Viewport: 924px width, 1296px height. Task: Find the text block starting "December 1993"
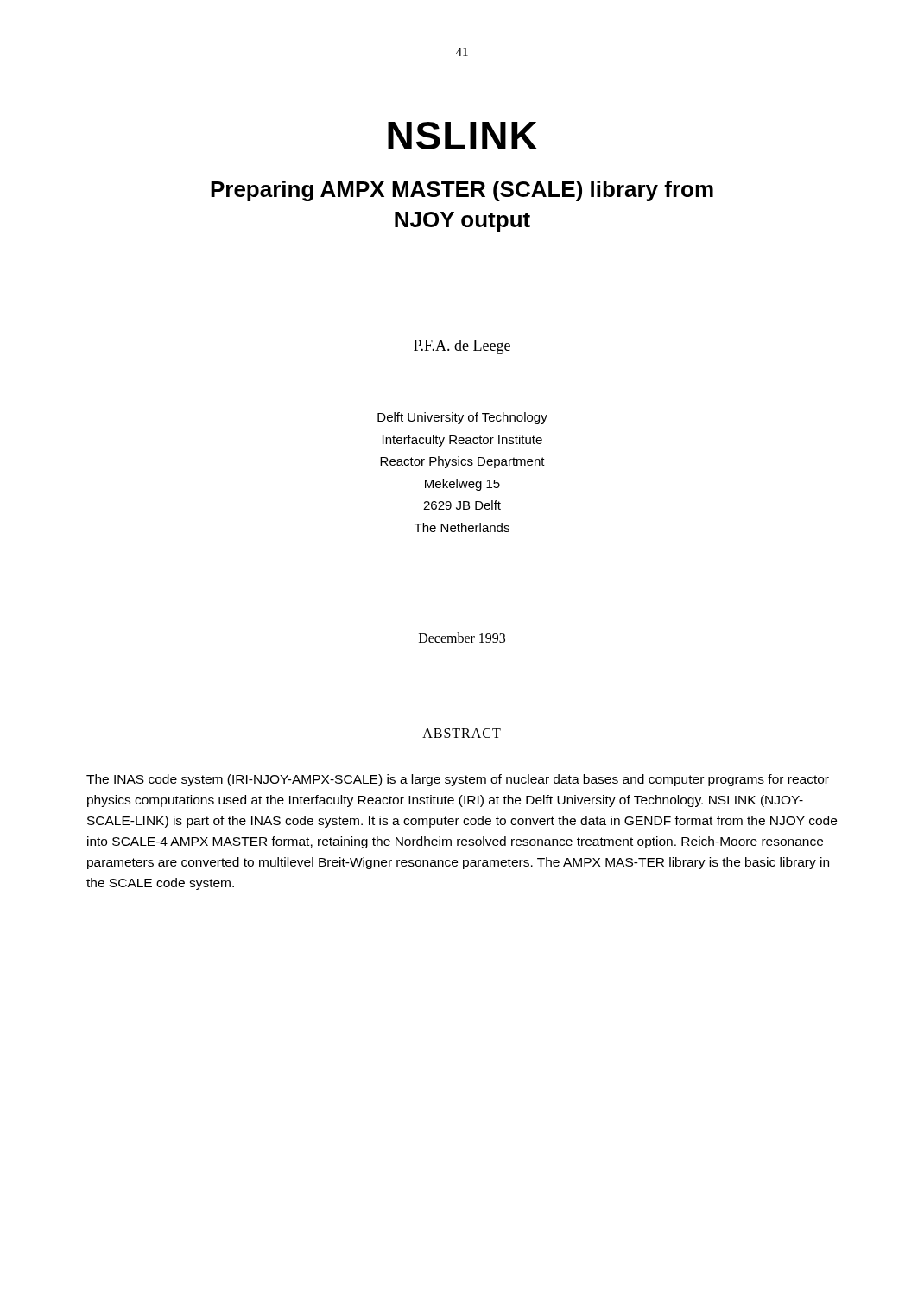462,638
